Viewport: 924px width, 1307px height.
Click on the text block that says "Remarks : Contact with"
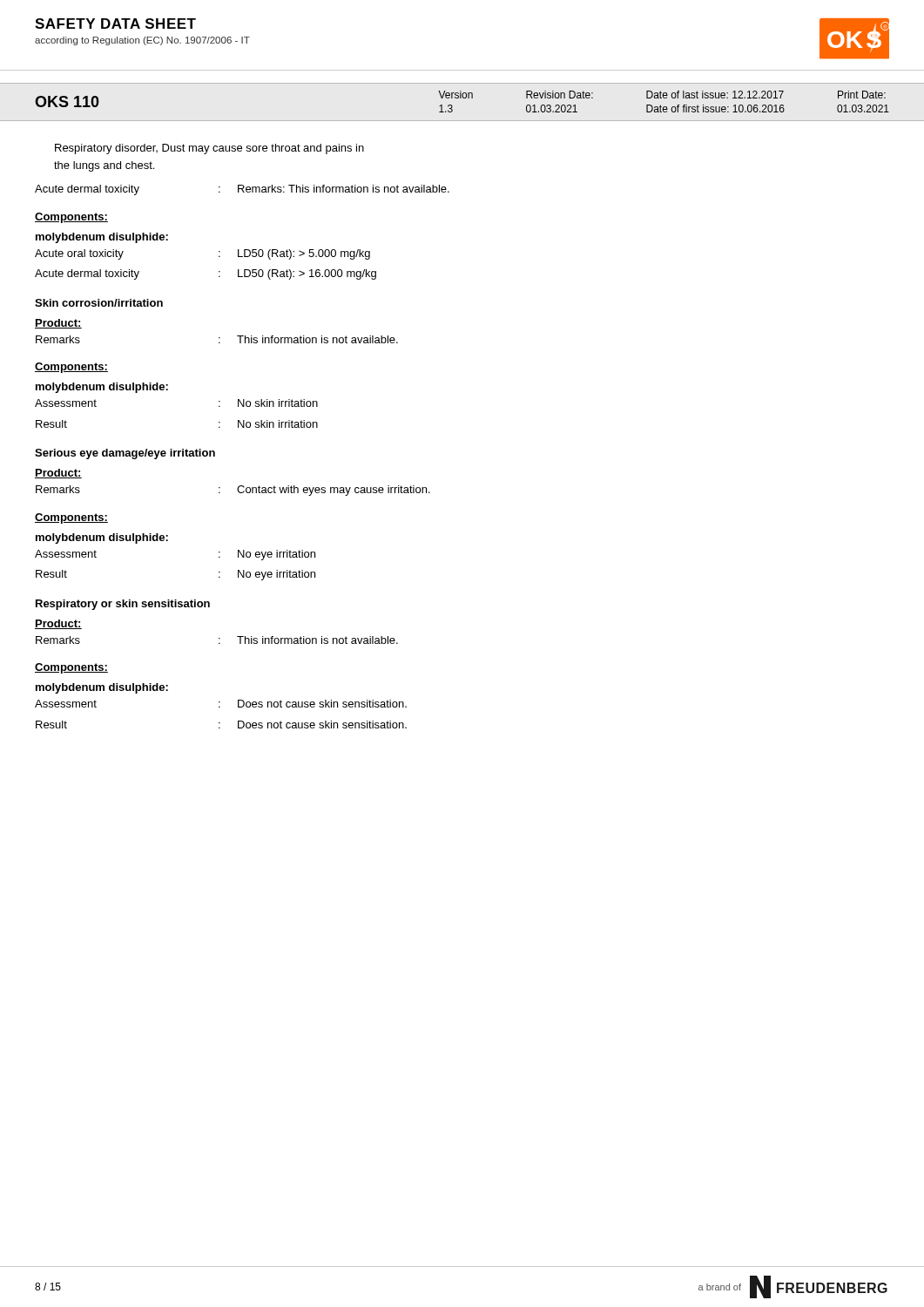tap(54, 490)
